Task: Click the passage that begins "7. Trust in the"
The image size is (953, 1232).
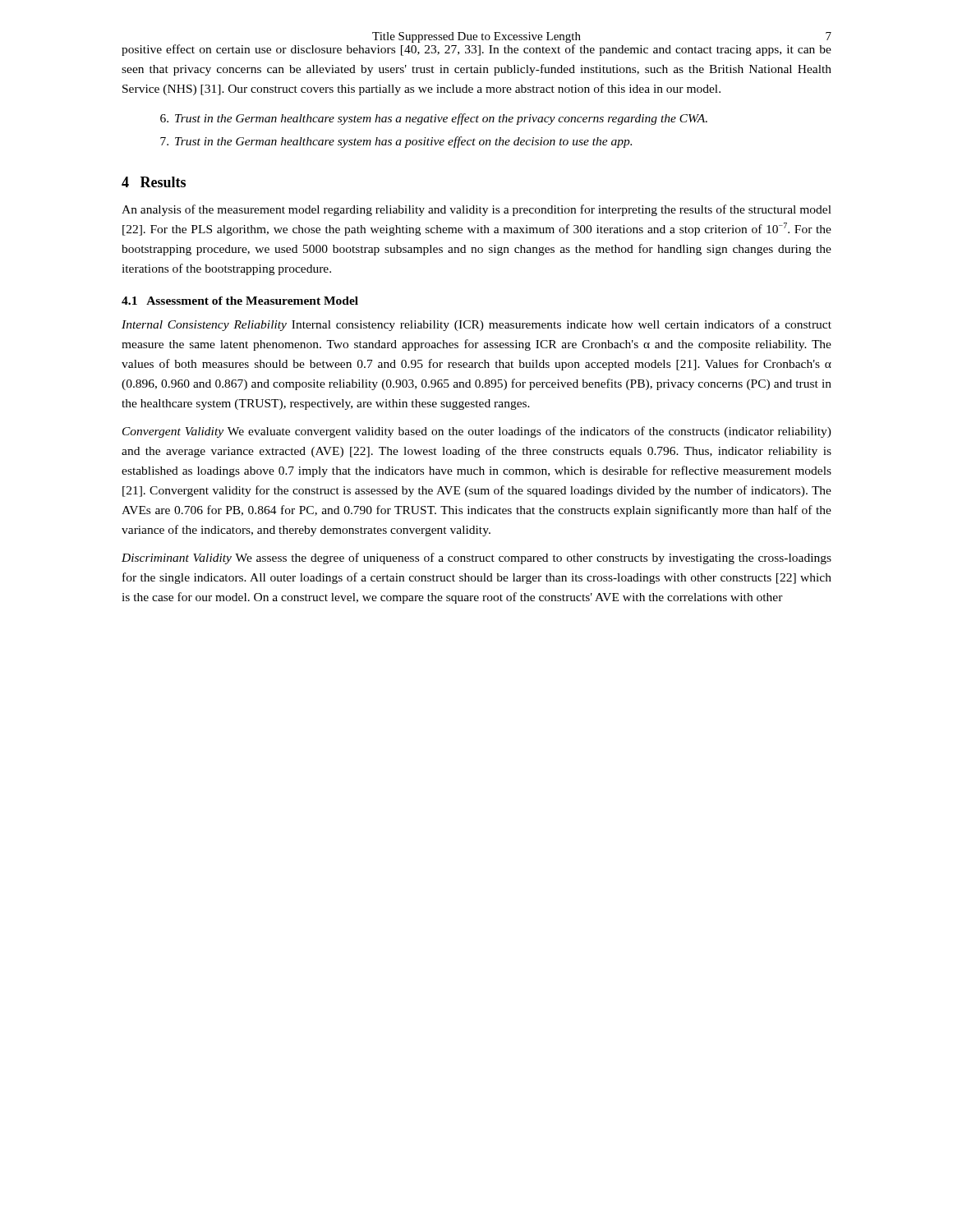Action: click(489, 141)
